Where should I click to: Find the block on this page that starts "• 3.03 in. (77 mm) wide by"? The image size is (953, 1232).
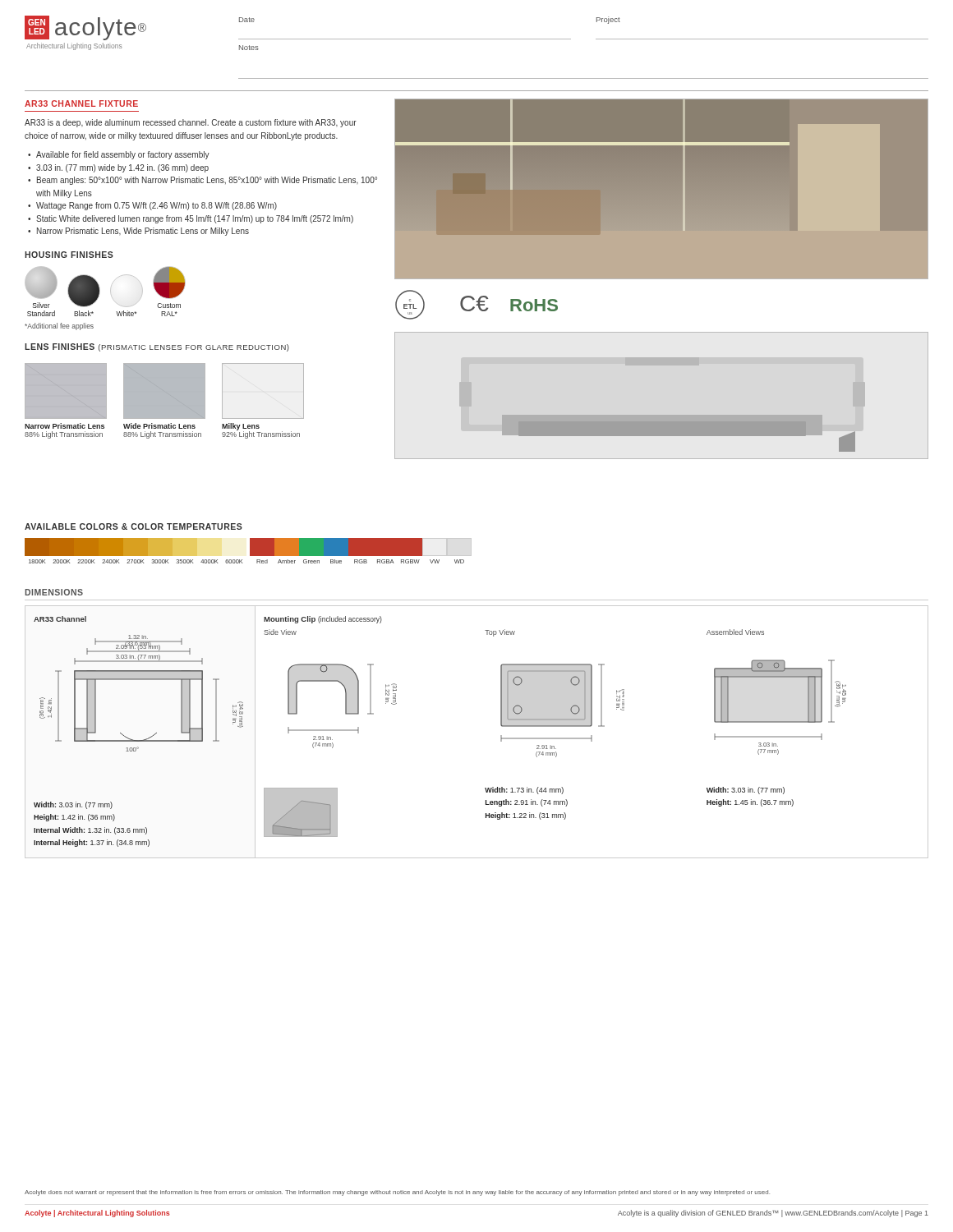tap(118, 168)
